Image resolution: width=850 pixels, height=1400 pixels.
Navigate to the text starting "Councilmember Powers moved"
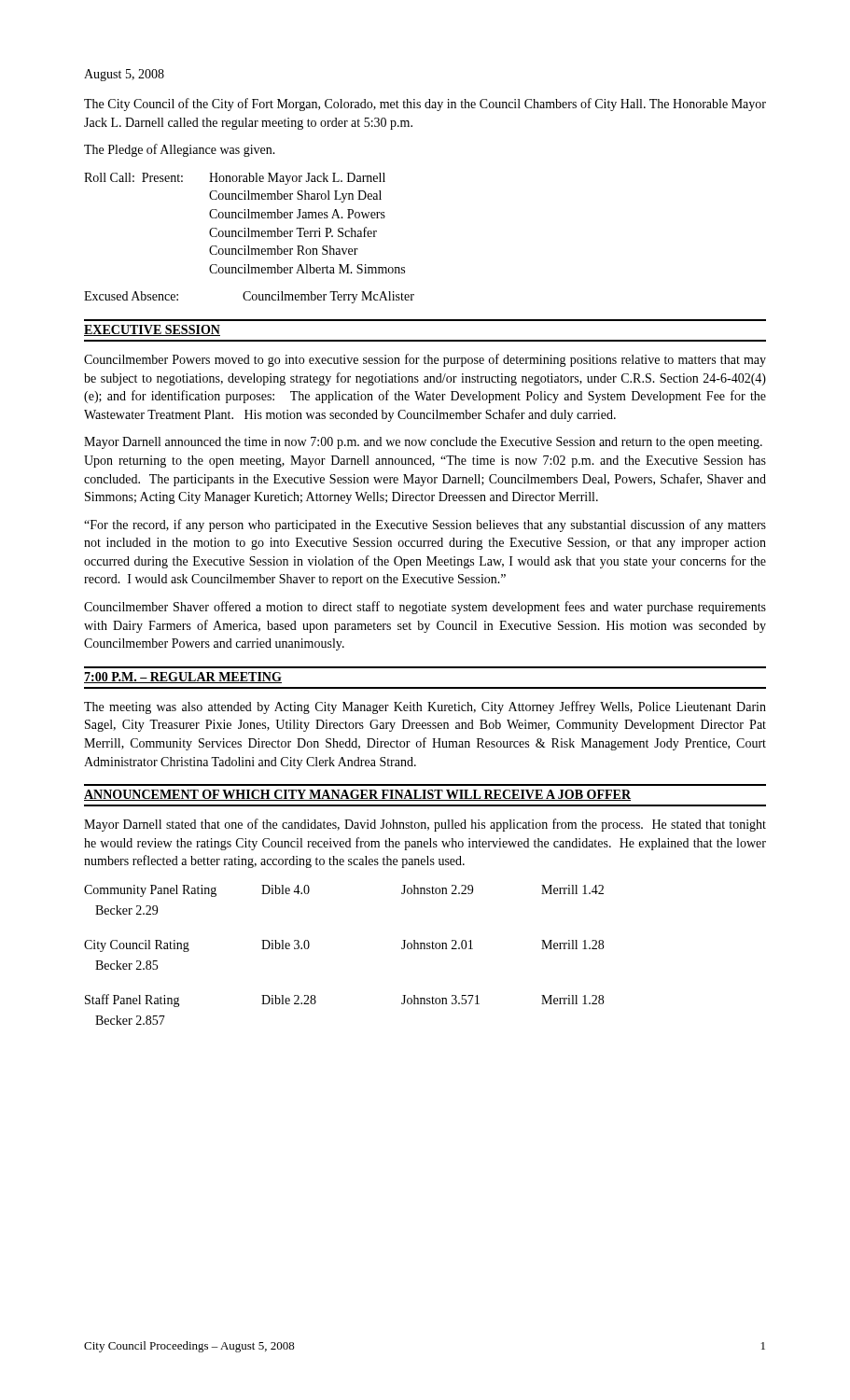pos(425,387)
